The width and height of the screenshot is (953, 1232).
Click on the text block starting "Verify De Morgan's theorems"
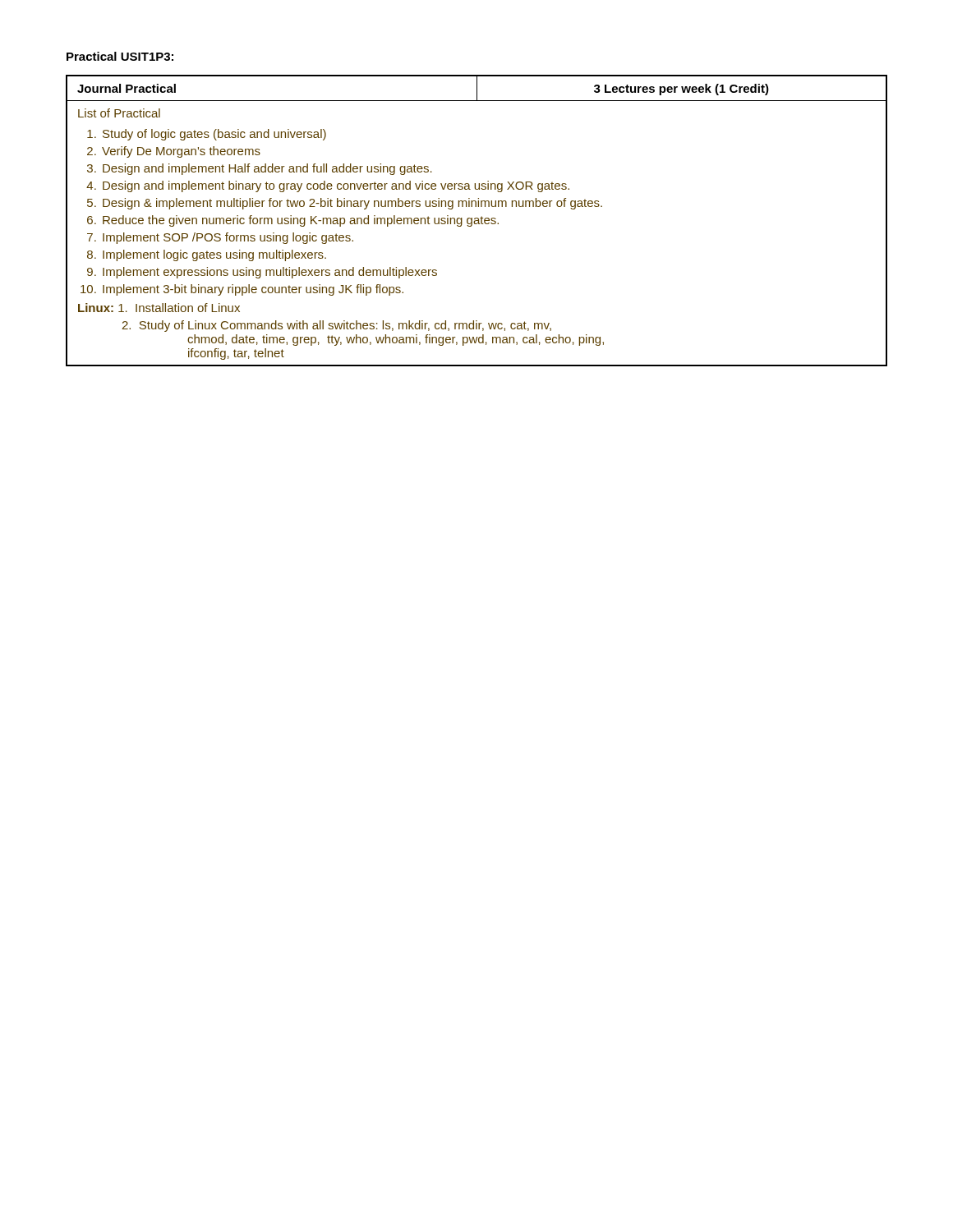coord(181,151)
